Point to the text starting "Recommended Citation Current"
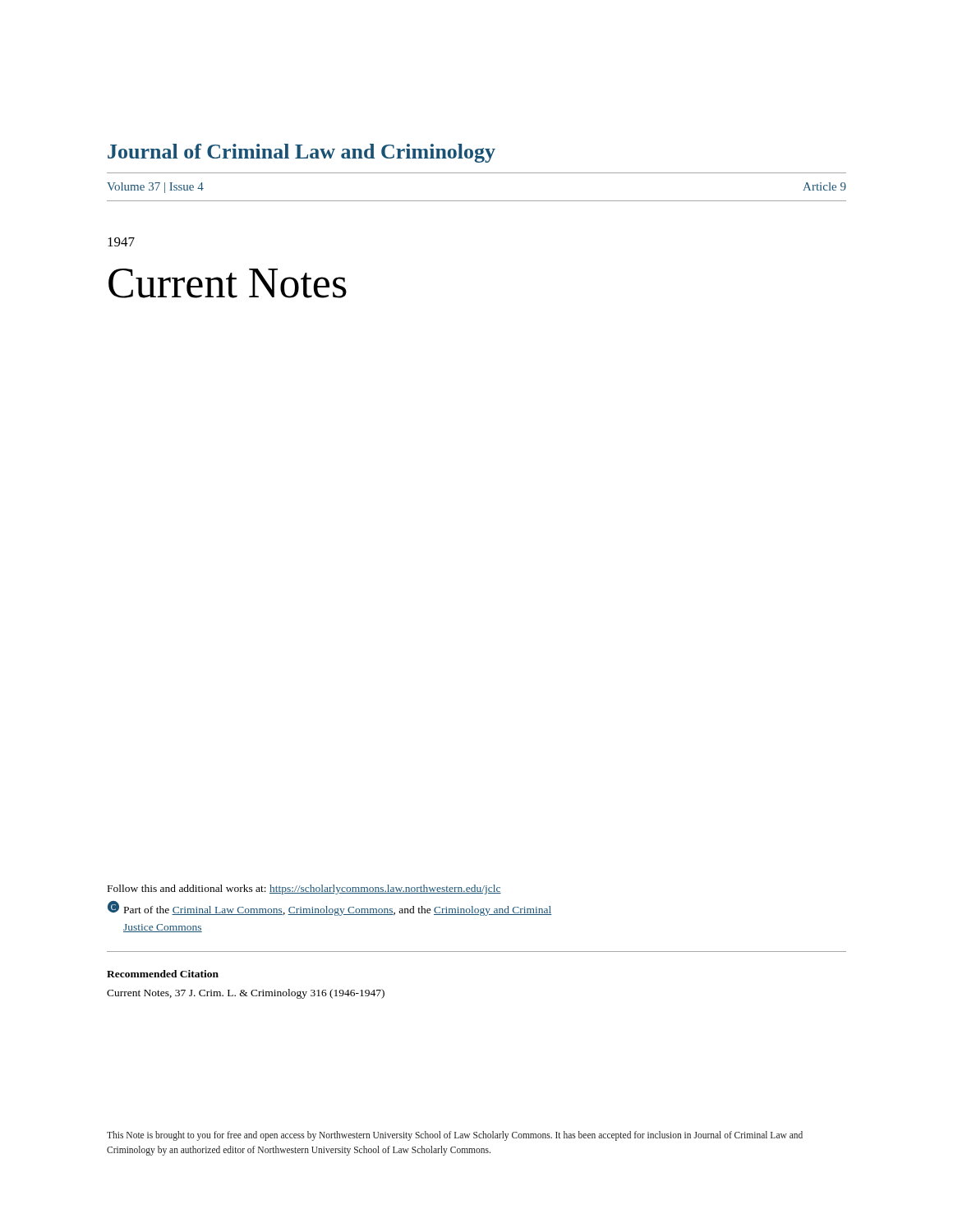Image resolution: width=953 pixels, height=1232 pixels. coord(163,974)
